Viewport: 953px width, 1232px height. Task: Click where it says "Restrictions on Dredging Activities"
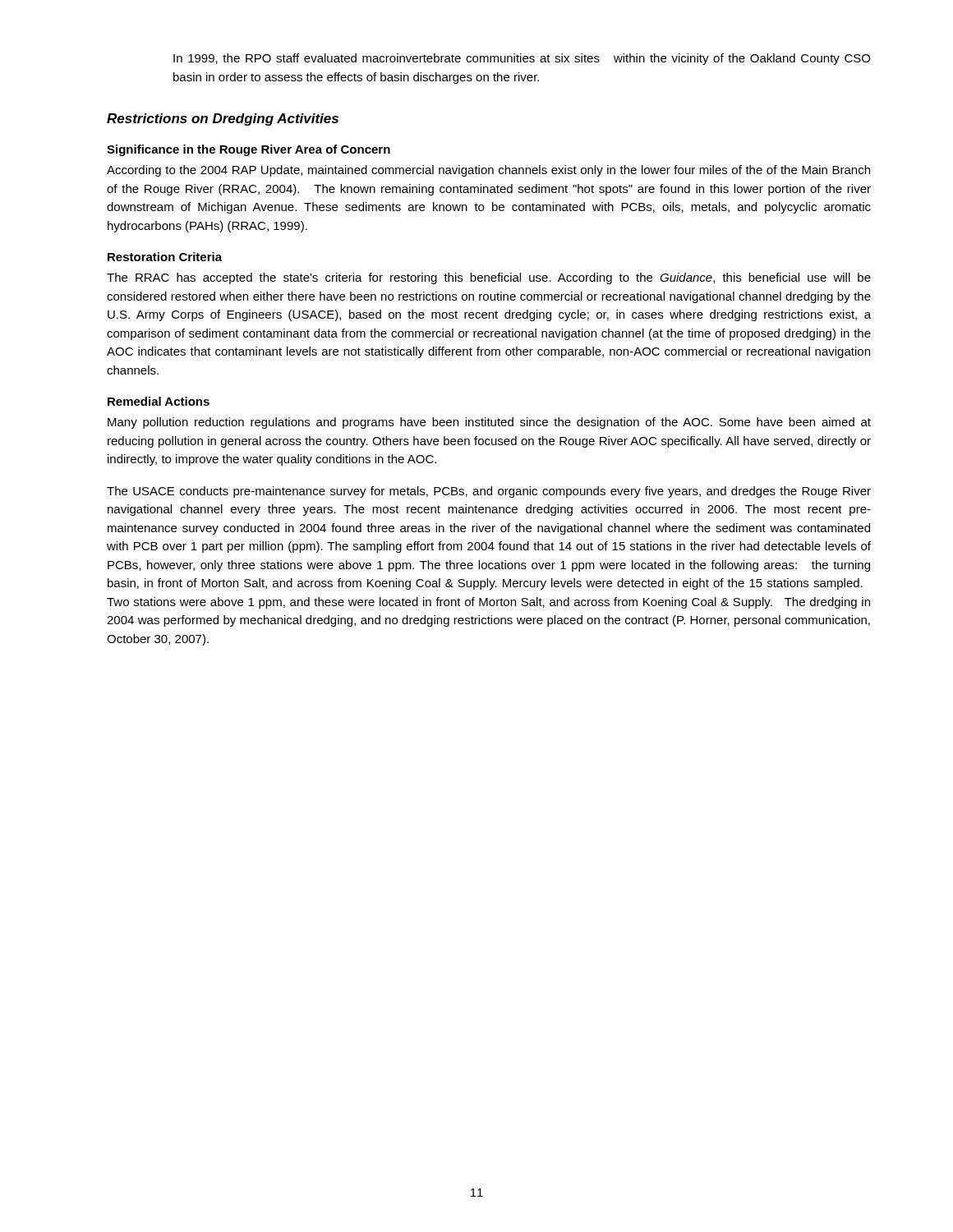[x=223, y=119]
